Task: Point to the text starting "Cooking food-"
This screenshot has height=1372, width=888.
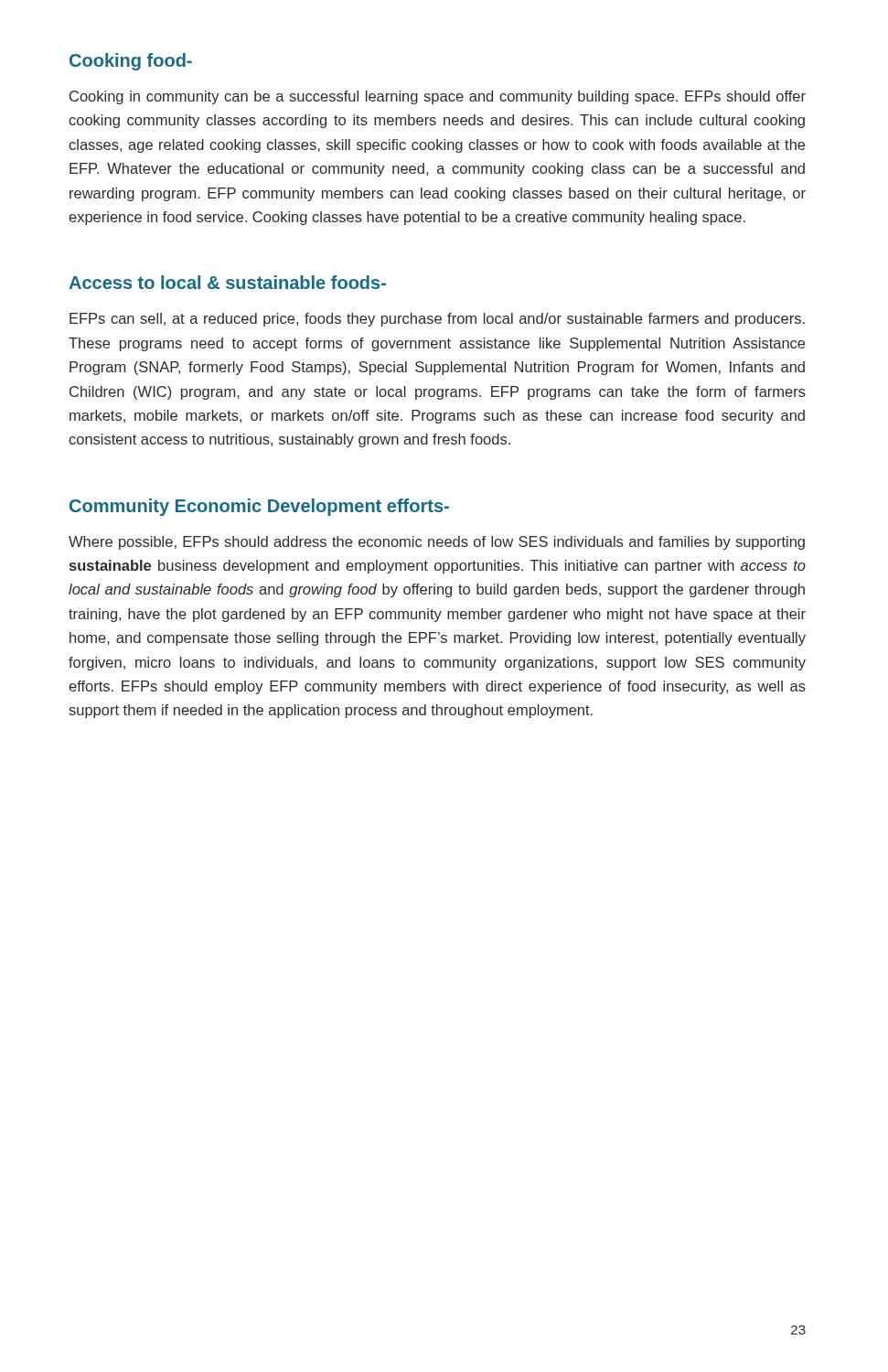Action: click(x=131, y=60)
